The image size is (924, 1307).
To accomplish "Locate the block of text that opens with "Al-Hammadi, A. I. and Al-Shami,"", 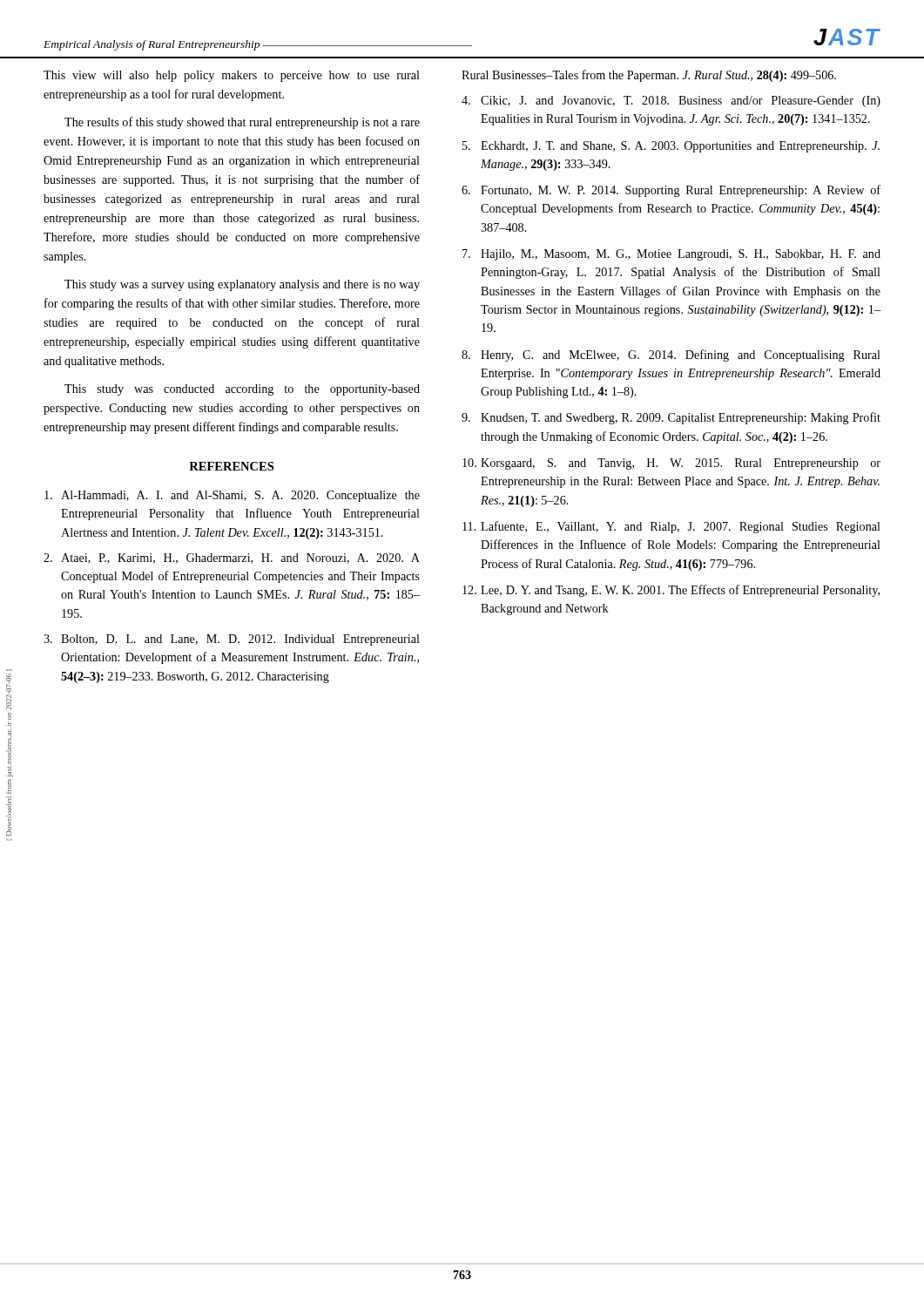I will 232,514.
